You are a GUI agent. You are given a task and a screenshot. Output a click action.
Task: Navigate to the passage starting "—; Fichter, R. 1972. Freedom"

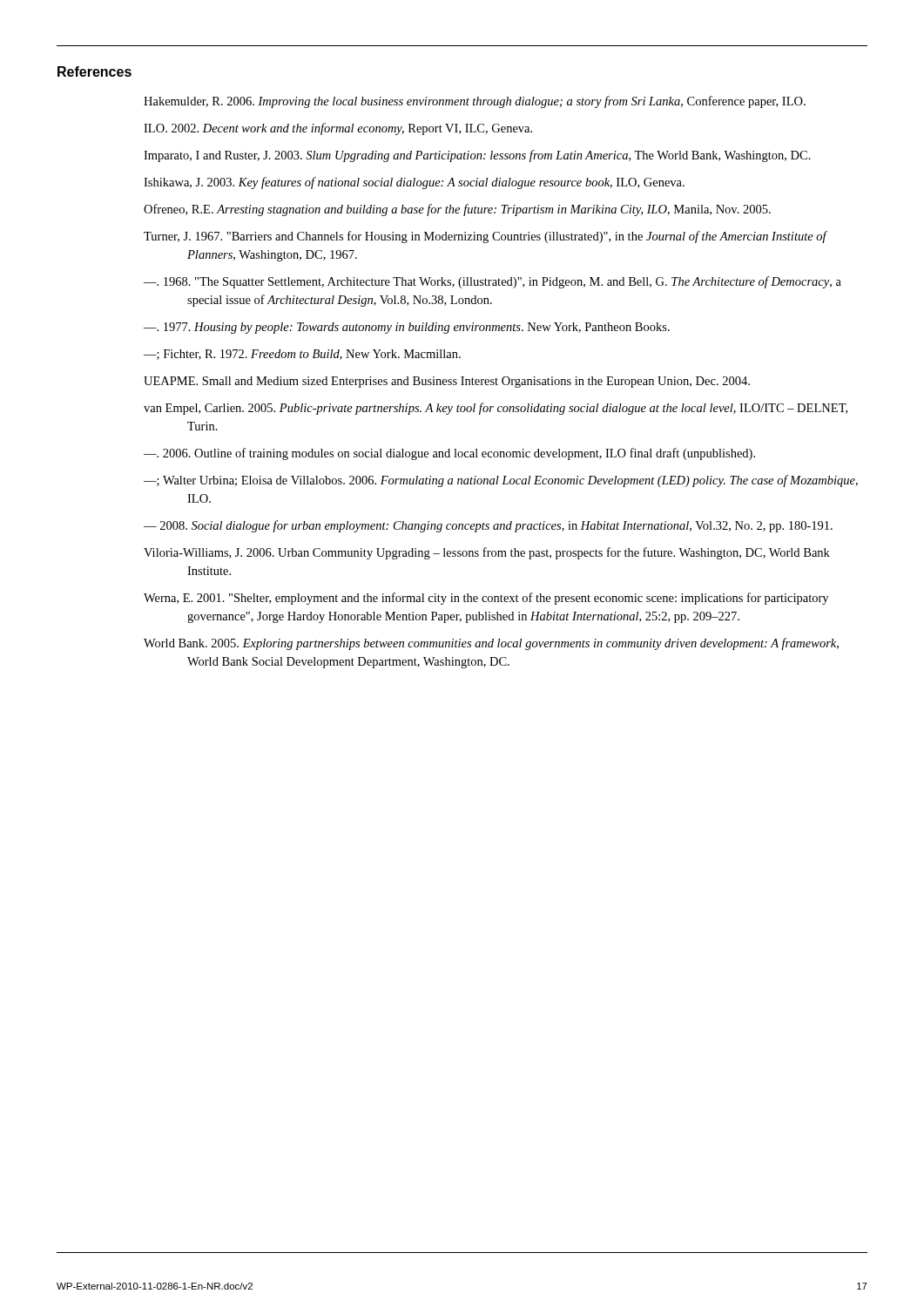pos(302,354)
